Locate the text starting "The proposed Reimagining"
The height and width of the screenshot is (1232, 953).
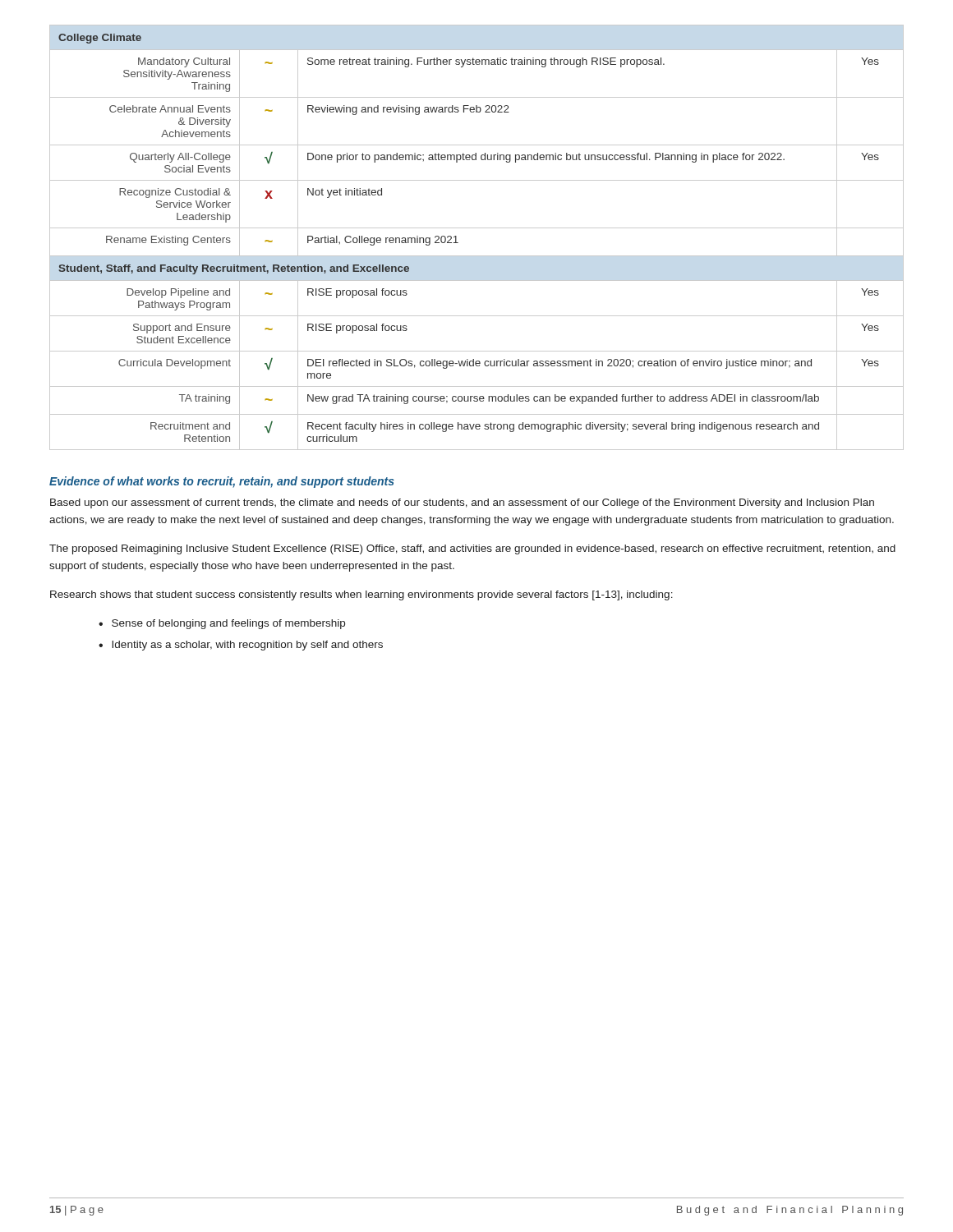[x=472, y=557]
